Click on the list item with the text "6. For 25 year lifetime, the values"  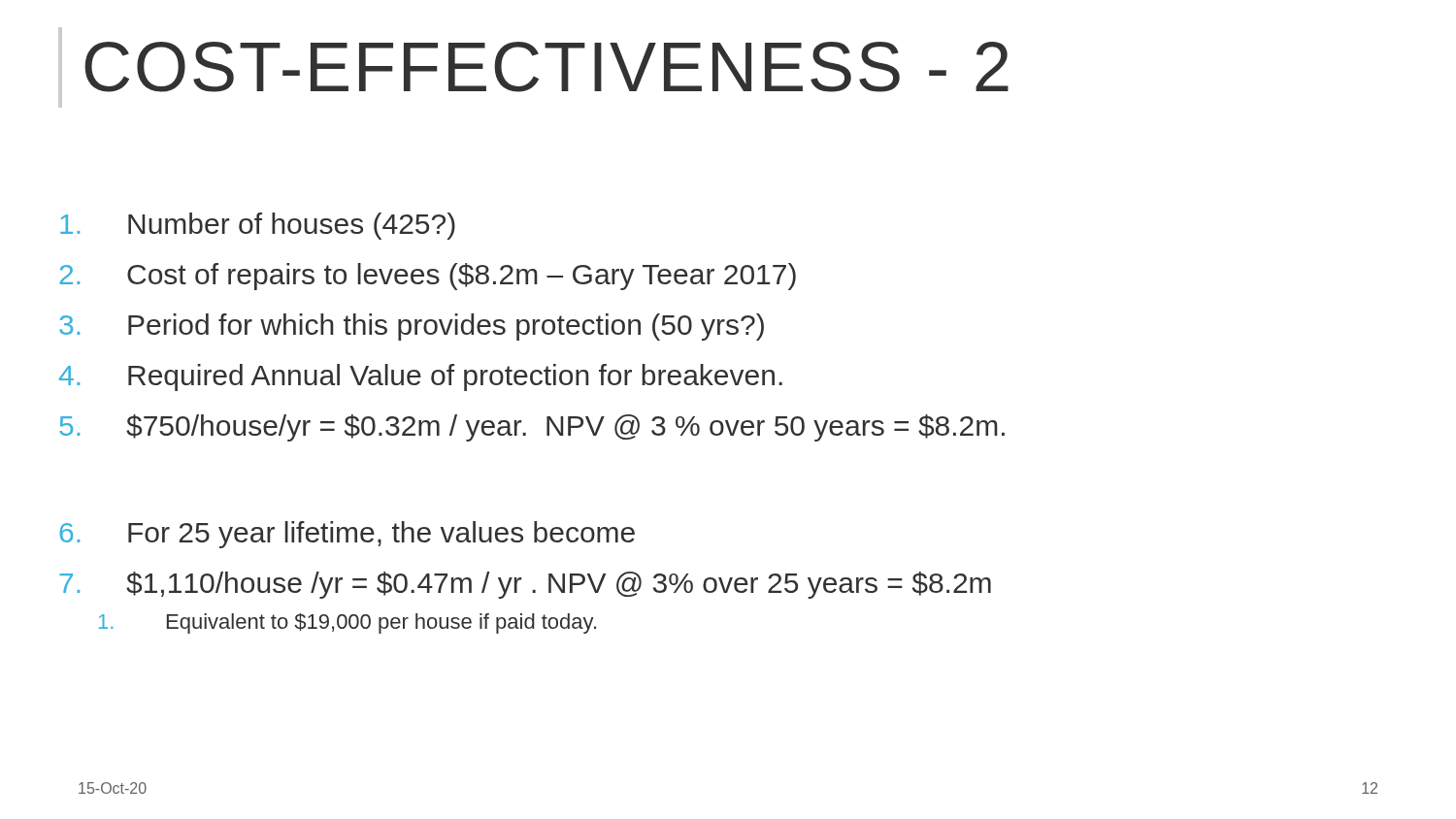coord(347,533)
